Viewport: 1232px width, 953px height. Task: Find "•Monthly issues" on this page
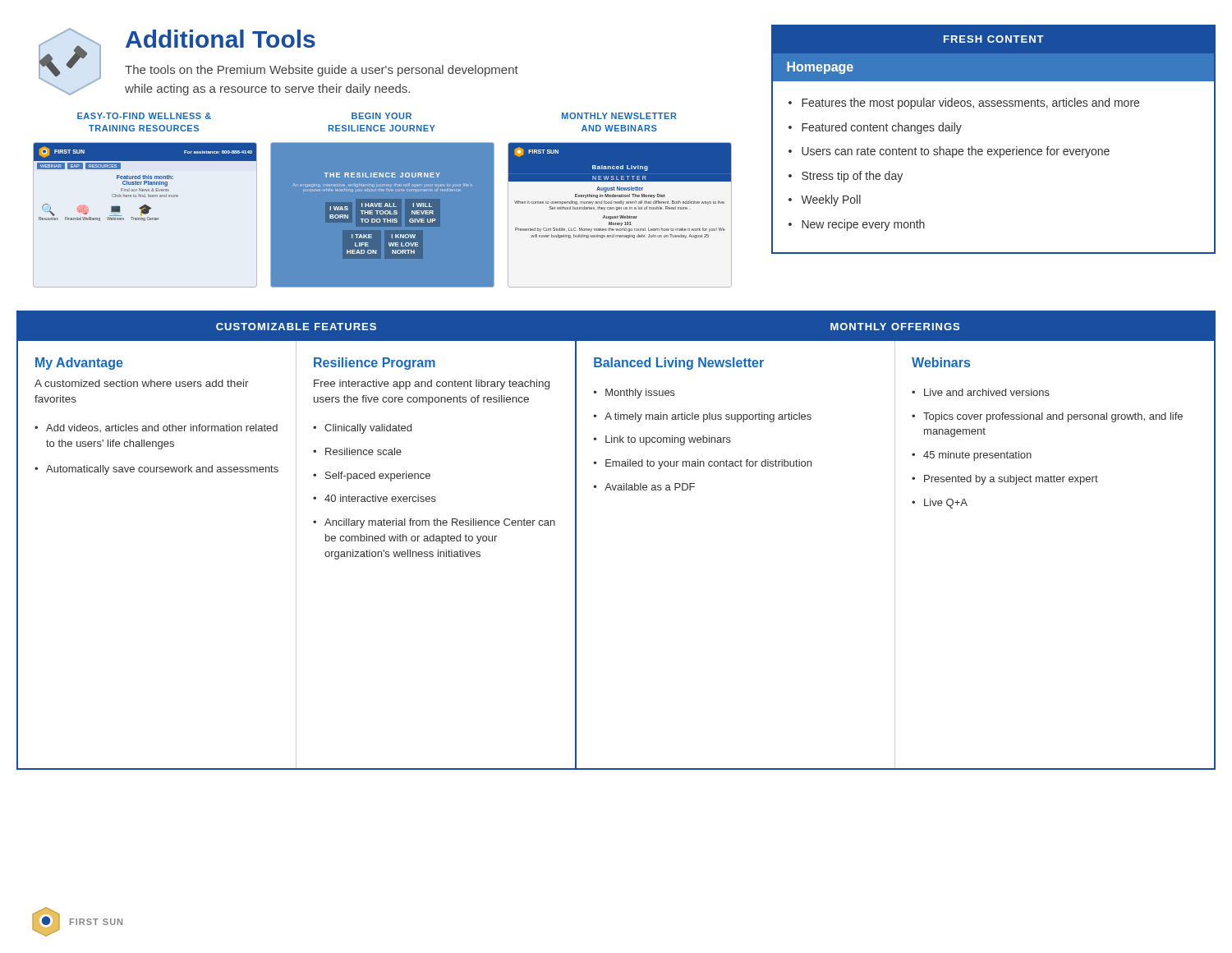coord(634,393)
